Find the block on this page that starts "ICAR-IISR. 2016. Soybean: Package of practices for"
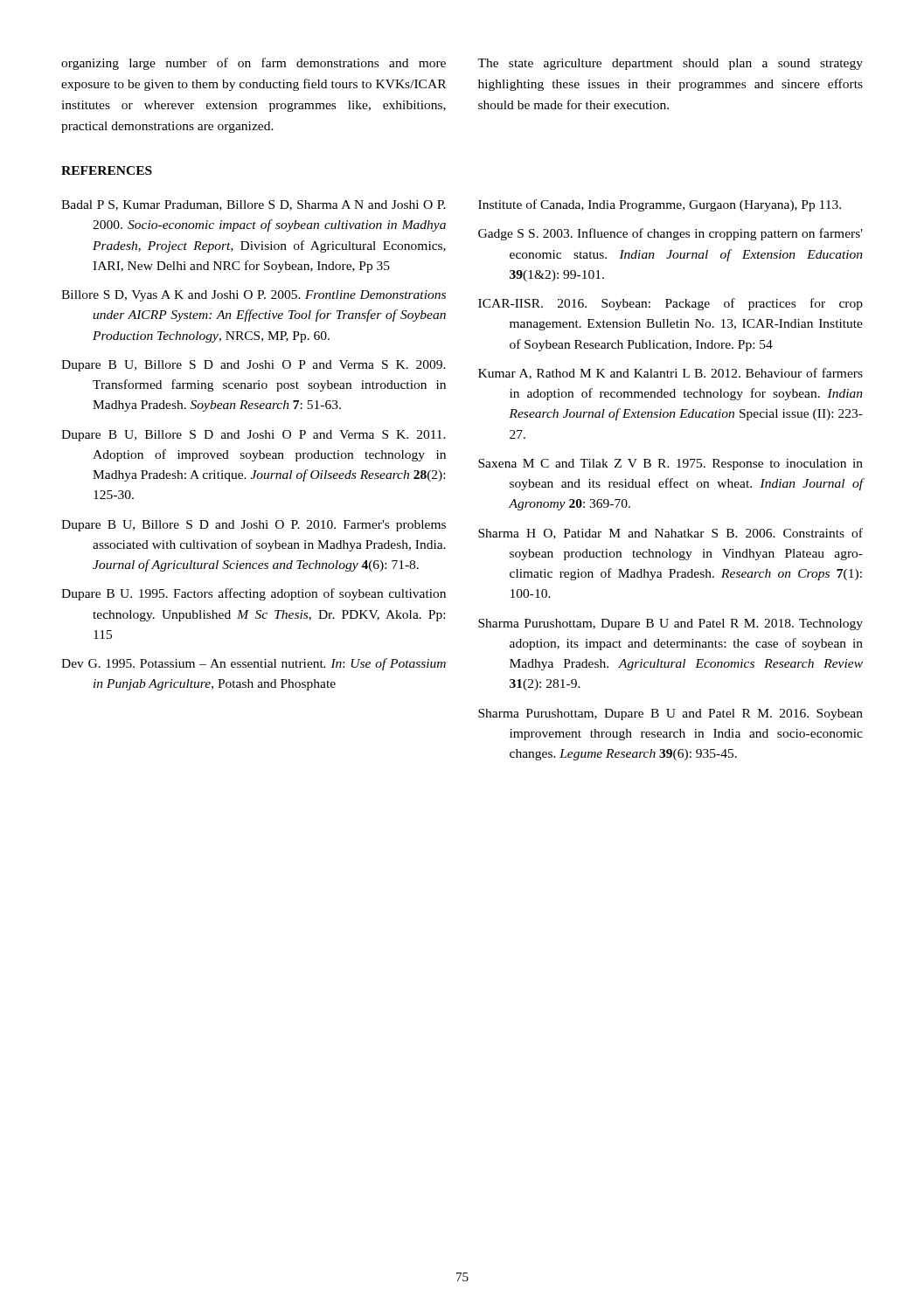 pyautogui.click(x=670, y=323)
